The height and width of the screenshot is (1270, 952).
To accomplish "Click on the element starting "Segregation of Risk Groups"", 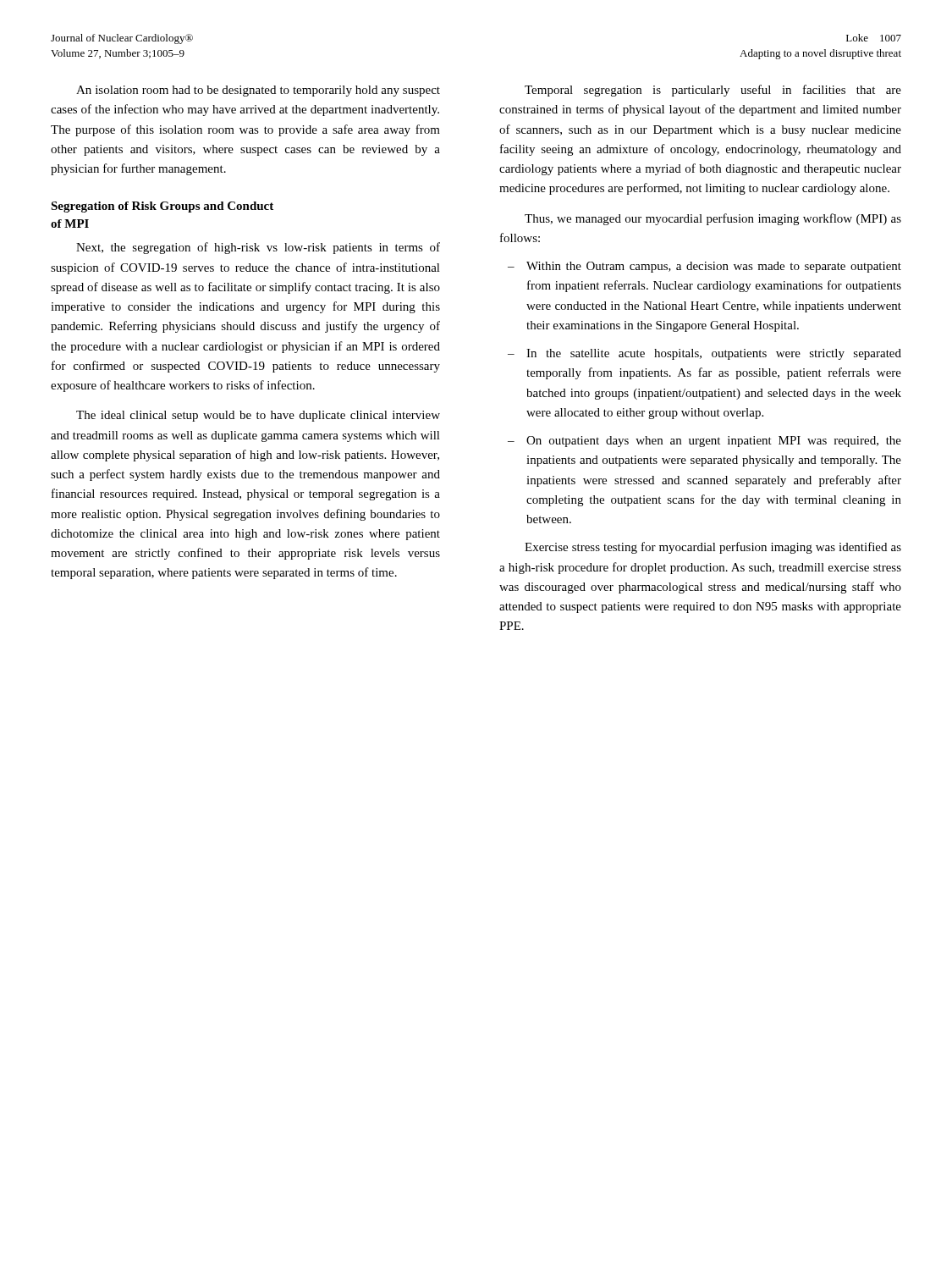I will point(245,215).
